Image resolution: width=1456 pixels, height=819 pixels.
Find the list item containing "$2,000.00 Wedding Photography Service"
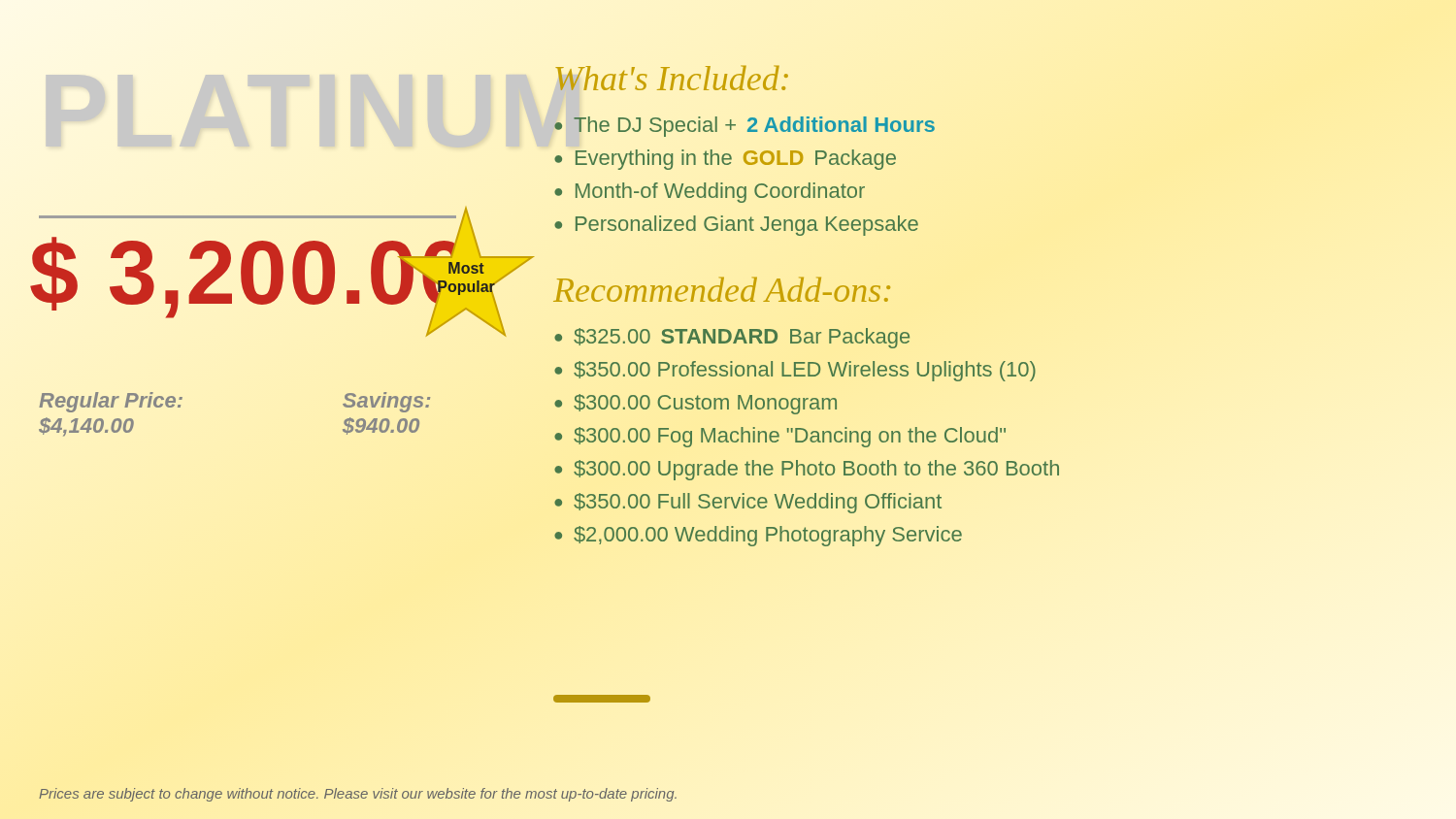click(x=768, y=534)
